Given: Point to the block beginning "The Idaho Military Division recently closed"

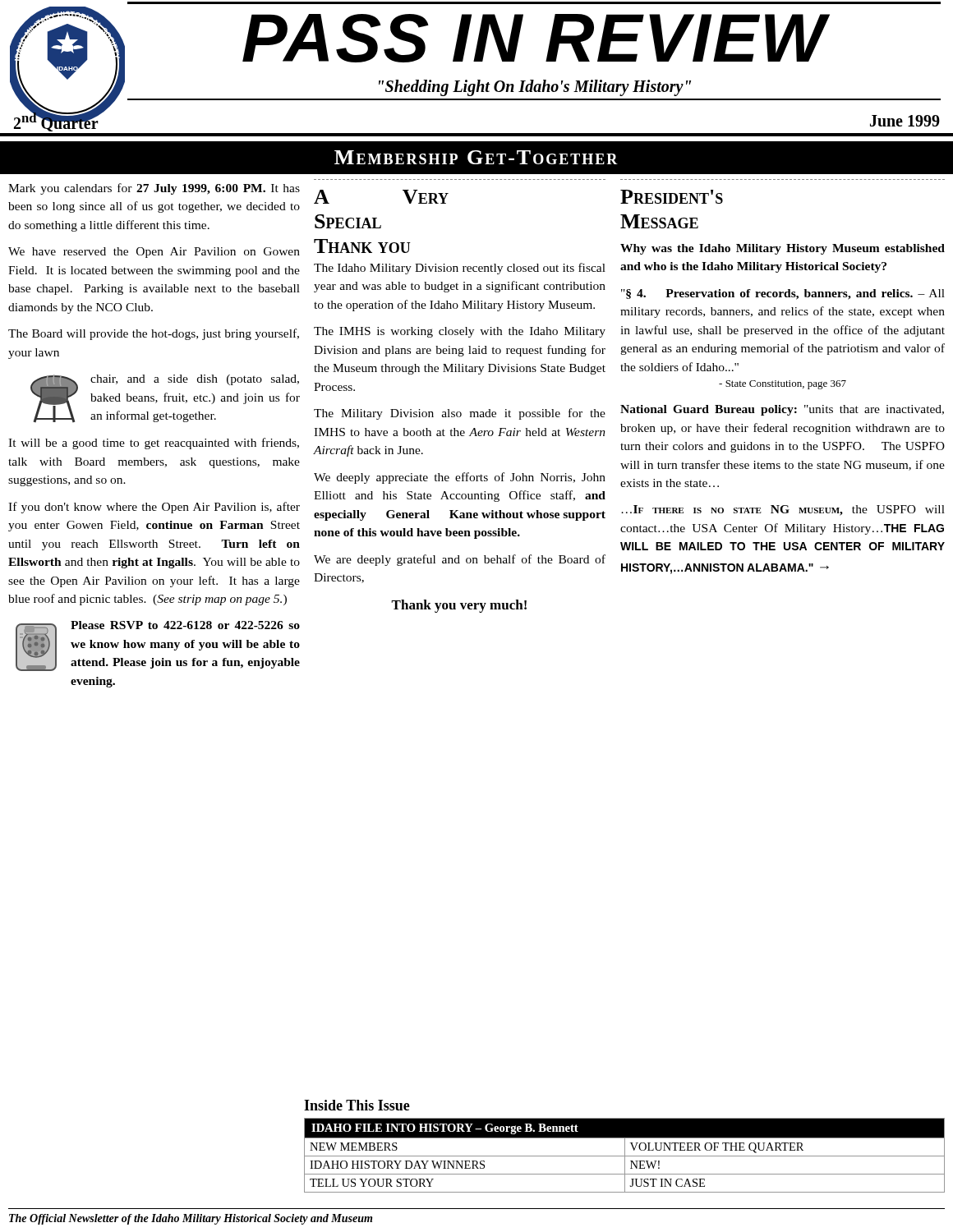Looking at the screenshot, I should pos(460,437).
